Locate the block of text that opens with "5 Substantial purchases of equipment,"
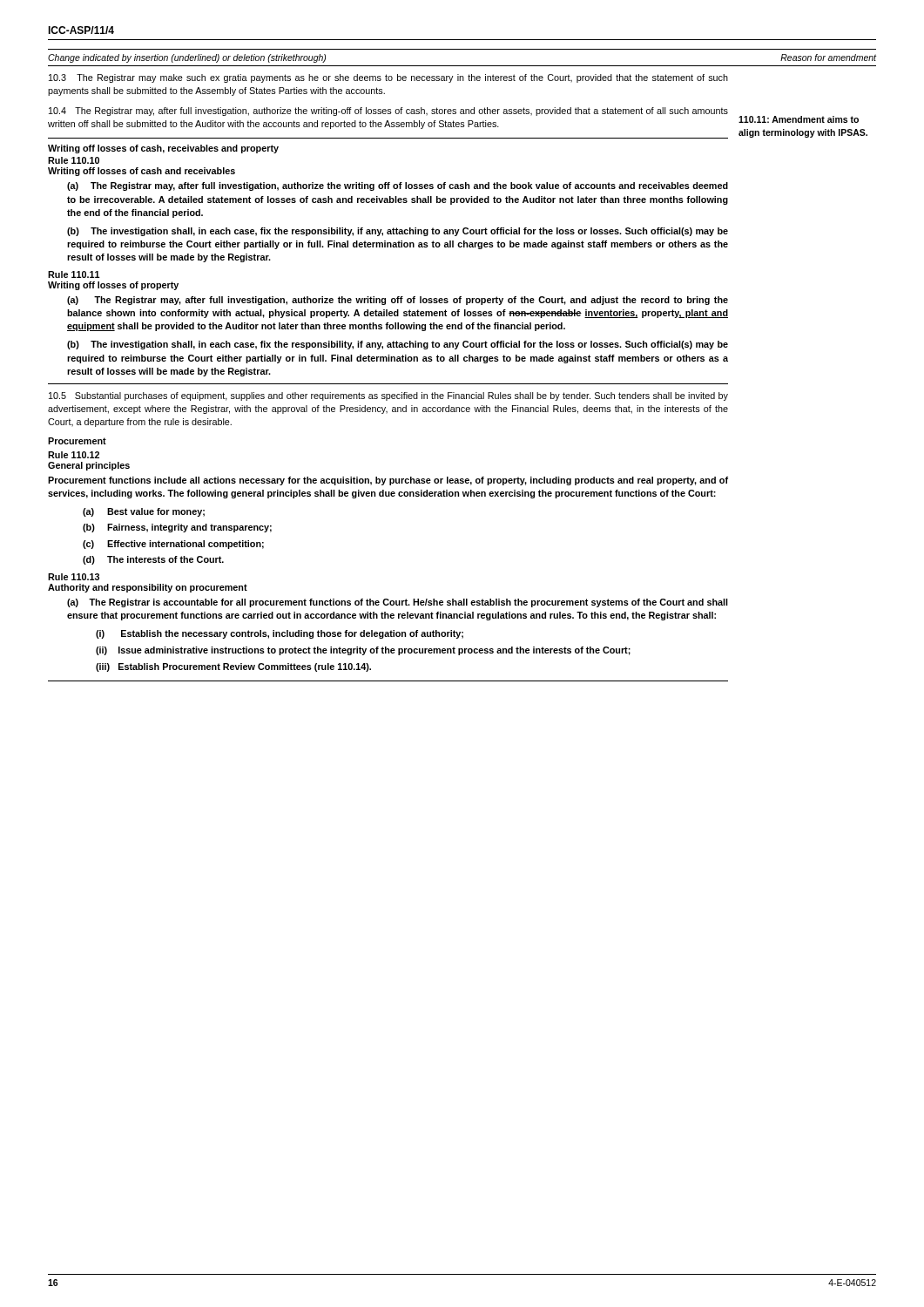Viewport: 924px width, 1307px height. click(388, 409)
